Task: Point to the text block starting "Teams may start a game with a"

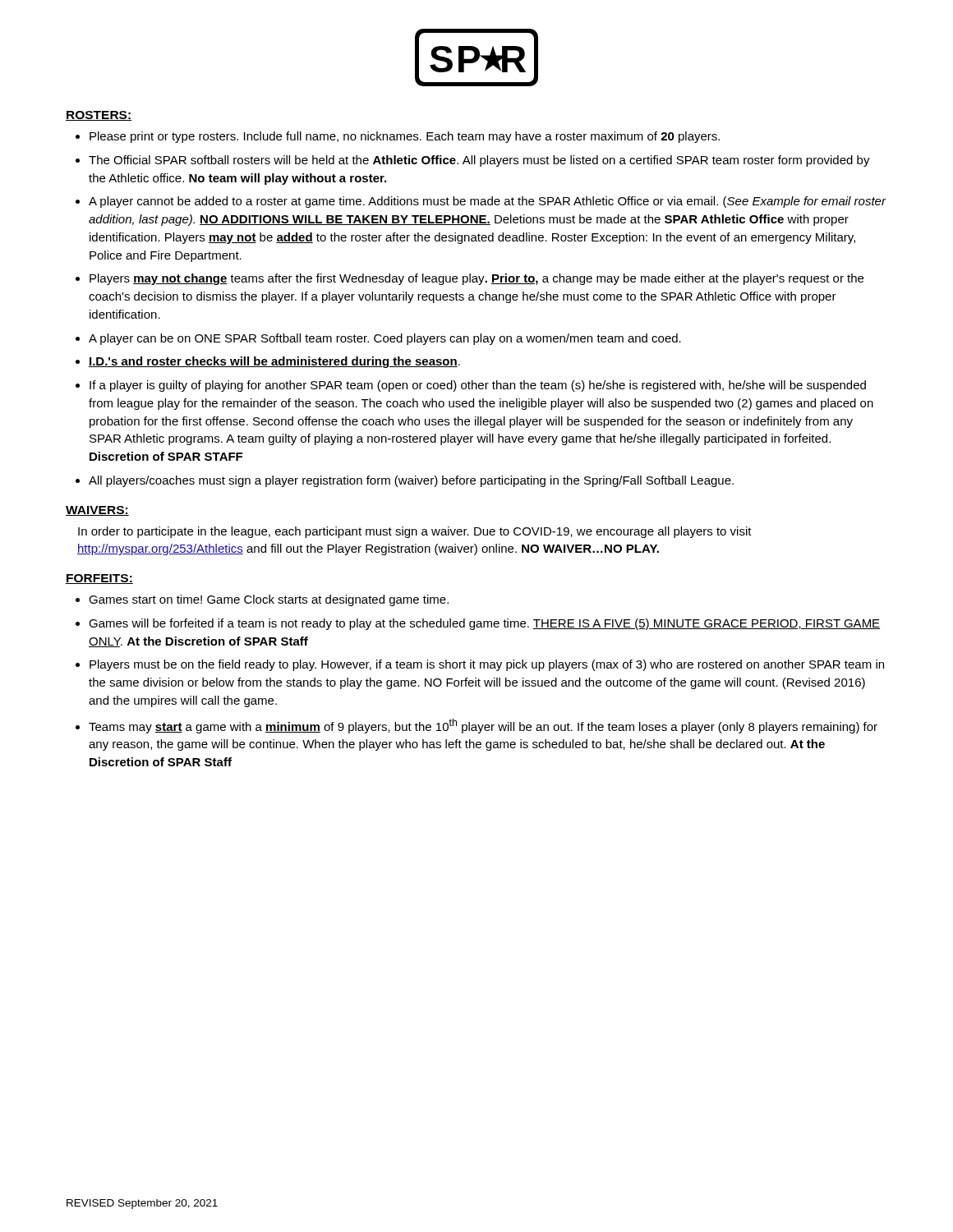Action: 483,743
